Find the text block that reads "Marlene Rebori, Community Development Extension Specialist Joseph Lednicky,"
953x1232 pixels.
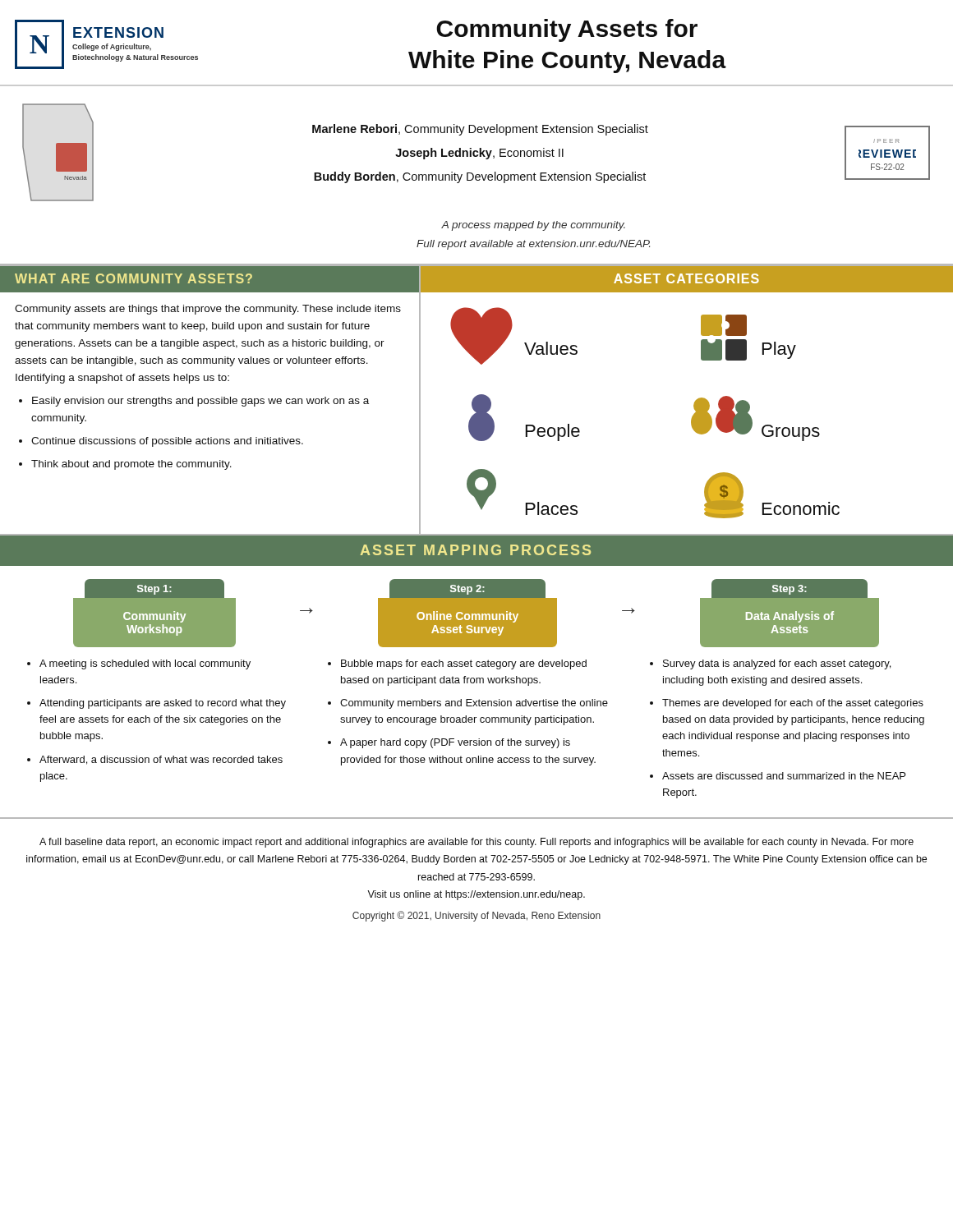pyautogui.click(x=480, y=152)
